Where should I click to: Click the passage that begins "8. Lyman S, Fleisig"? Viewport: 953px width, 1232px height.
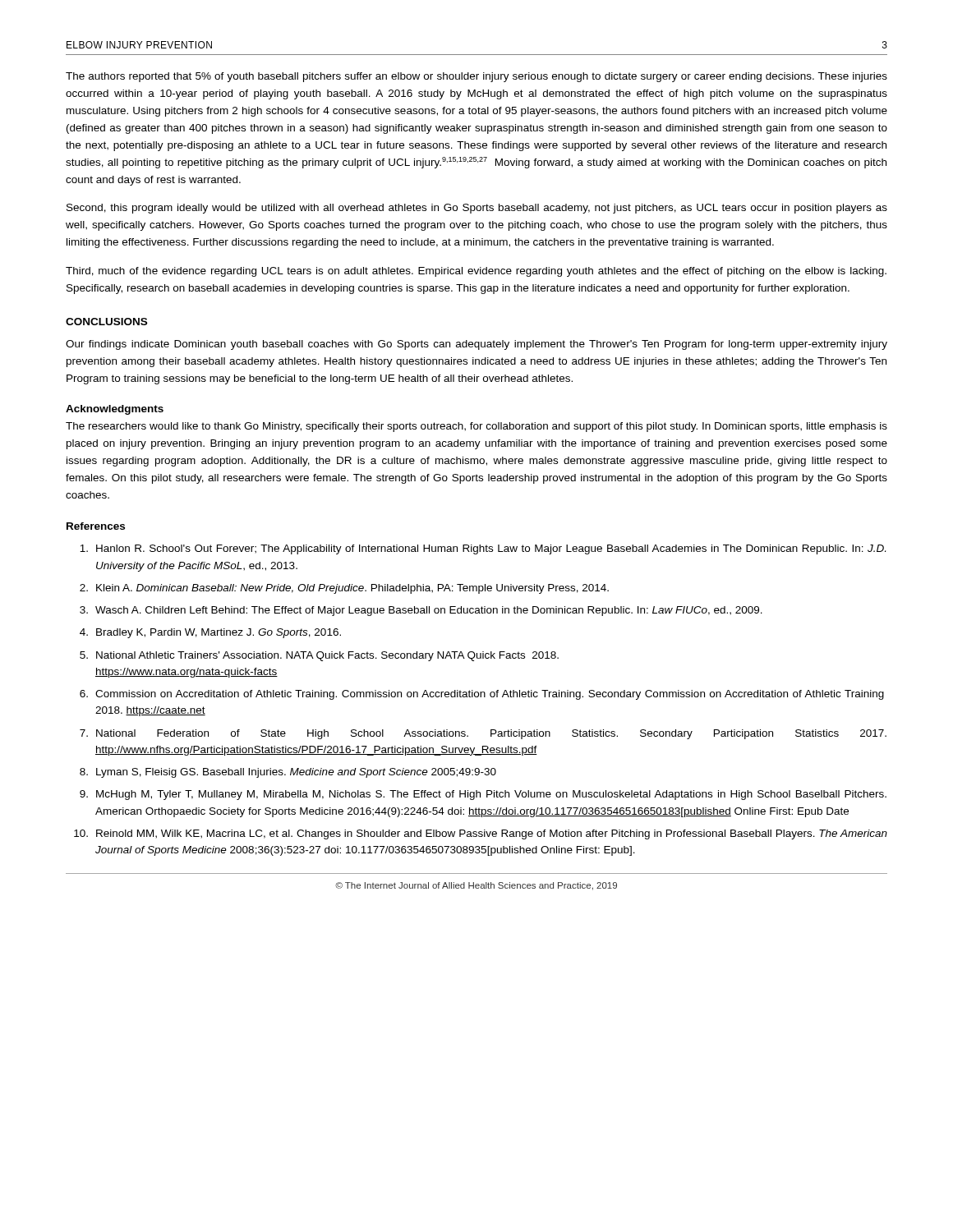point(476,772)
